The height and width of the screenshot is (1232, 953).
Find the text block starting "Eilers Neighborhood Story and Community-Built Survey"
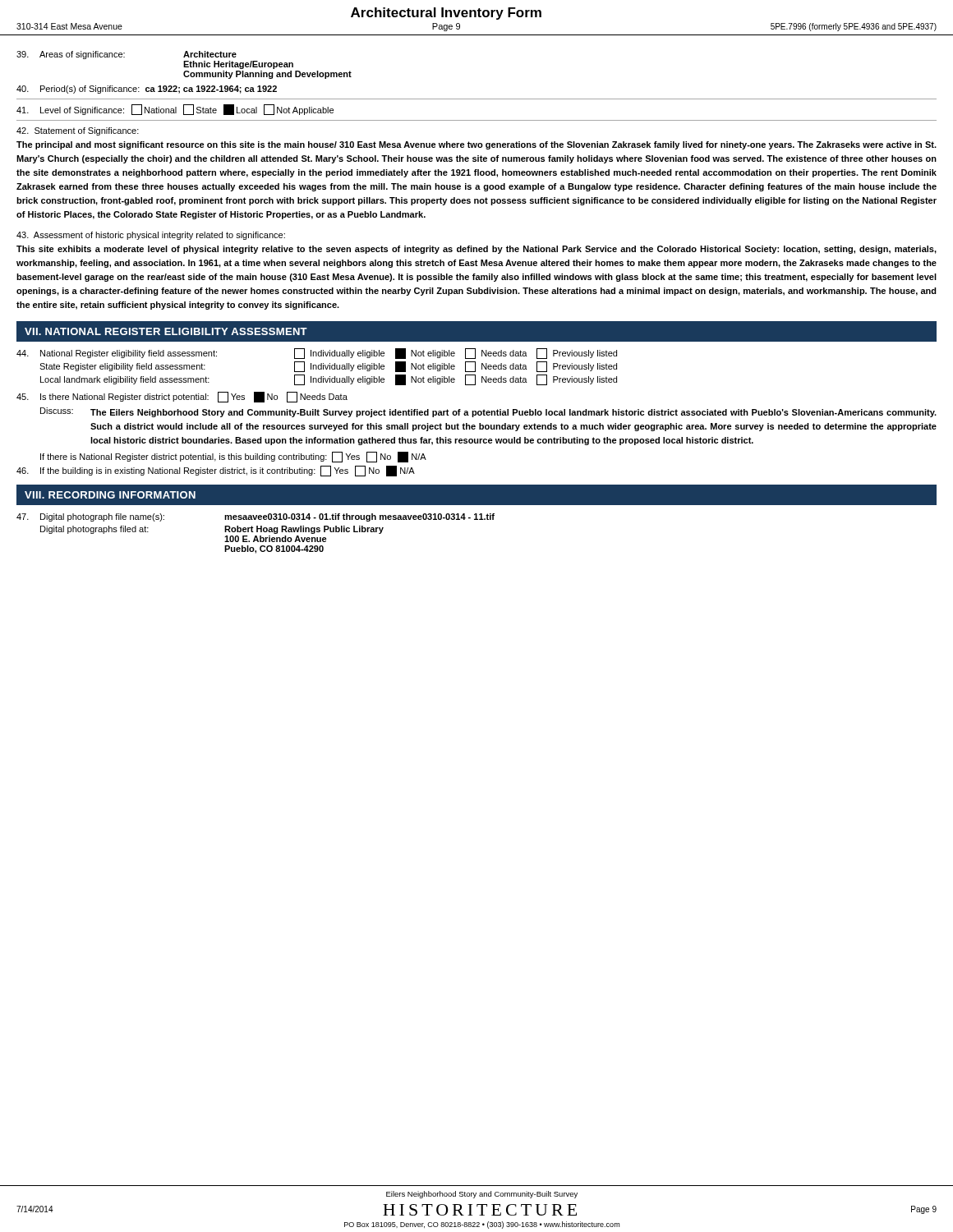pyautogui.click(x=482, y=1194)
